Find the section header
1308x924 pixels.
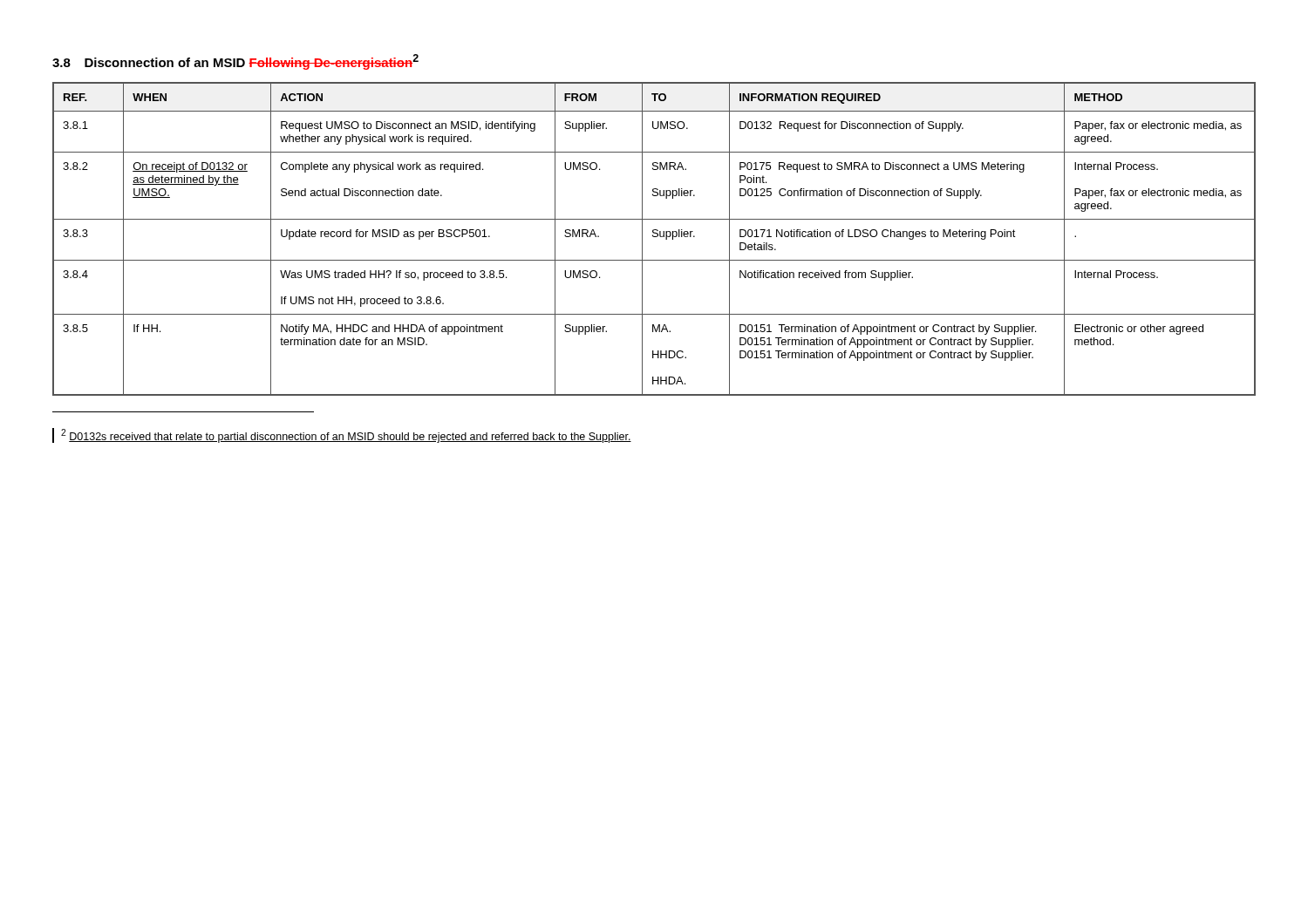tap(236, 61)
